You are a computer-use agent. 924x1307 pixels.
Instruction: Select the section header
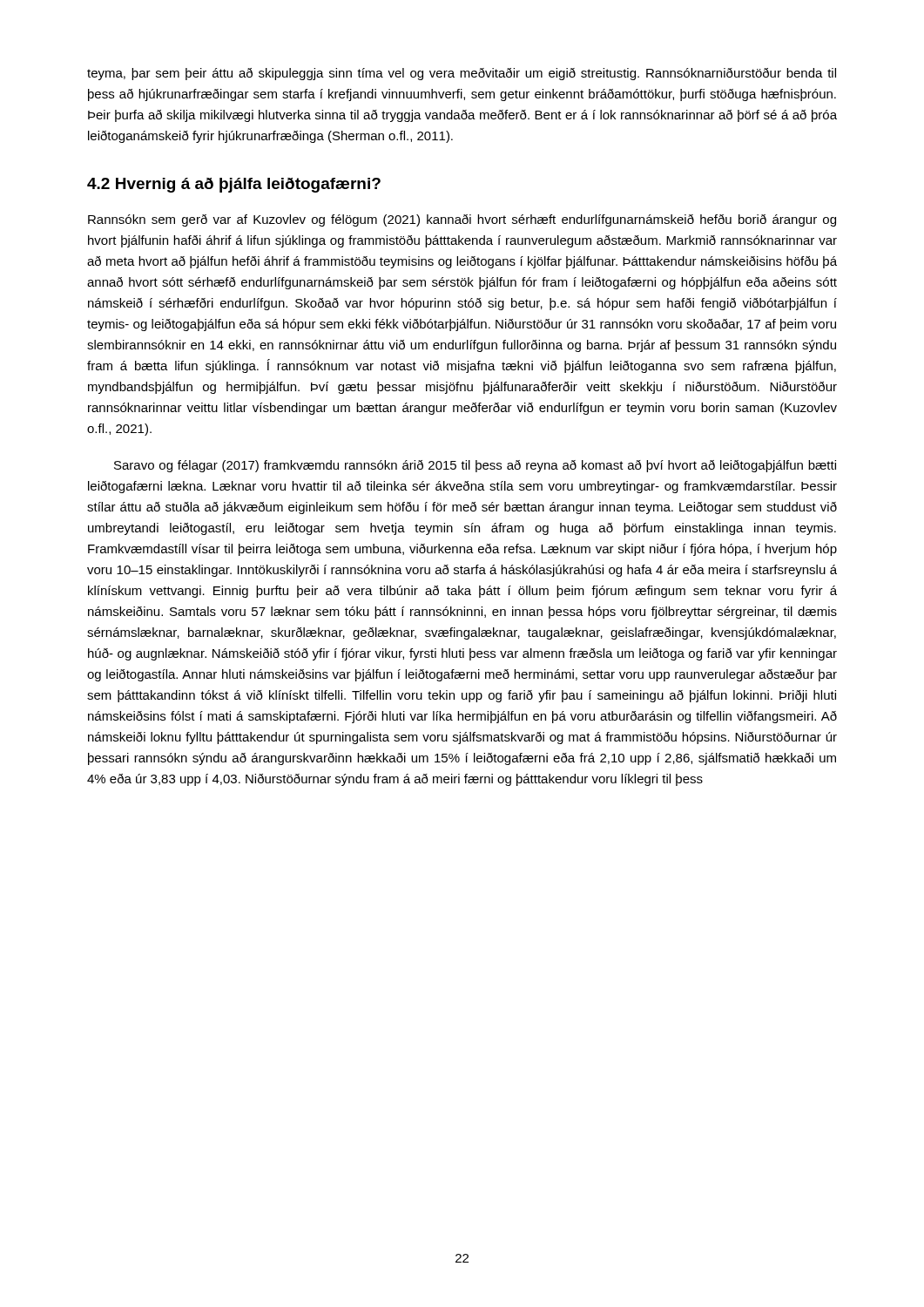[x=234, y=183]
